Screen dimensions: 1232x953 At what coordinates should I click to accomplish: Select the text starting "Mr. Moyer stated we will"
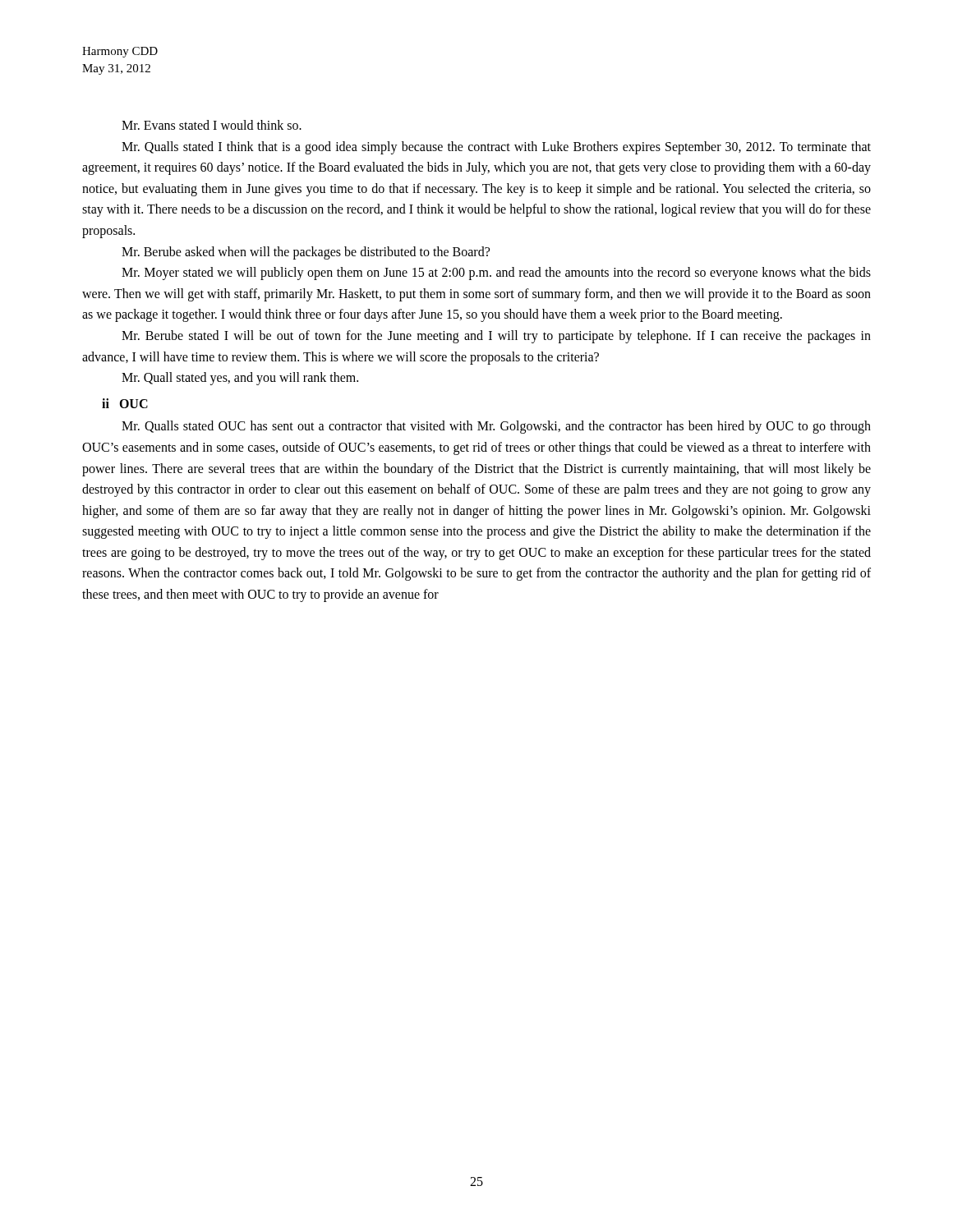pos(476,293)
